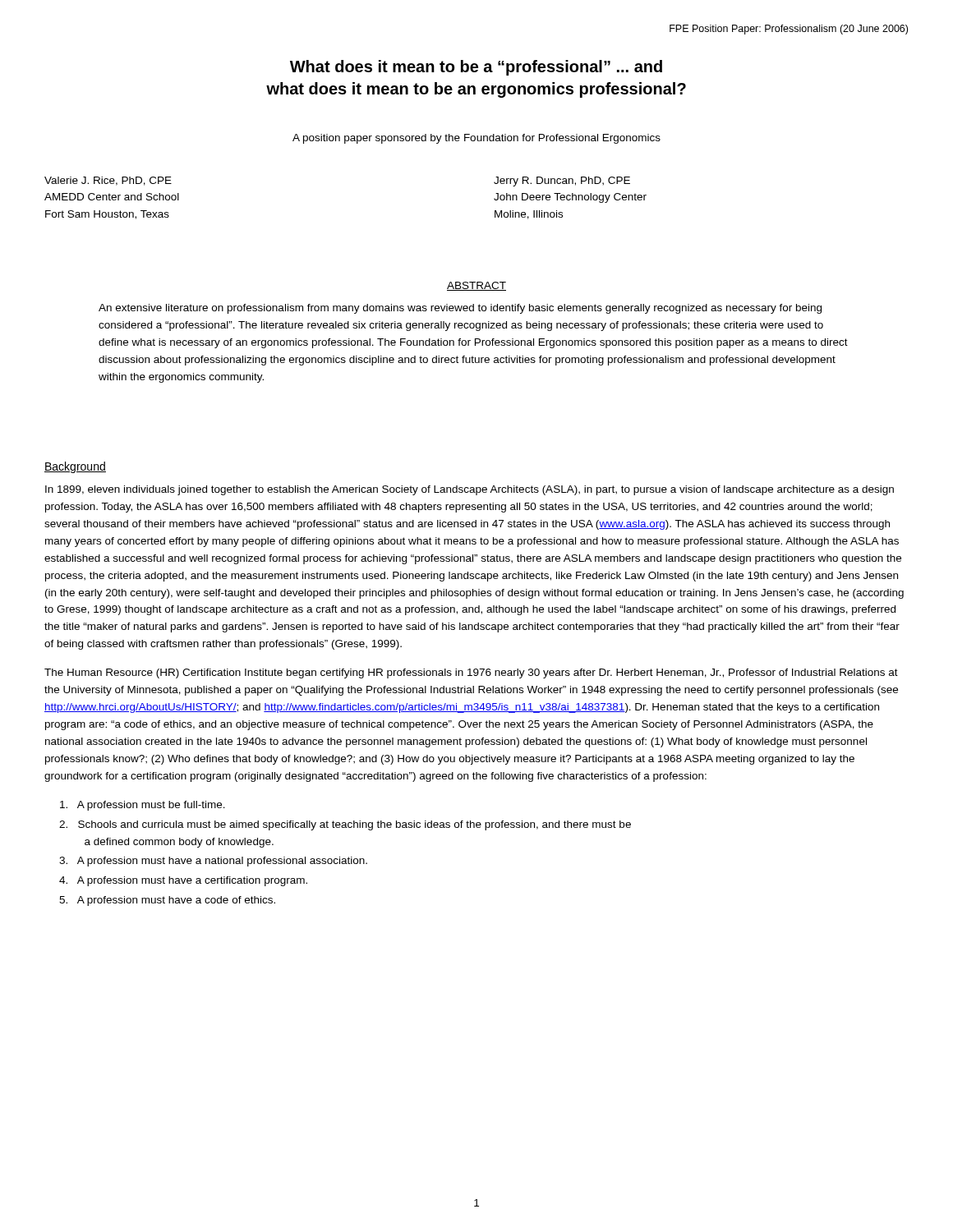953x1232 pixels.
Task: Select the text block that reads "The Human Resource (HR) Certification"
Action: click(472, 724)
